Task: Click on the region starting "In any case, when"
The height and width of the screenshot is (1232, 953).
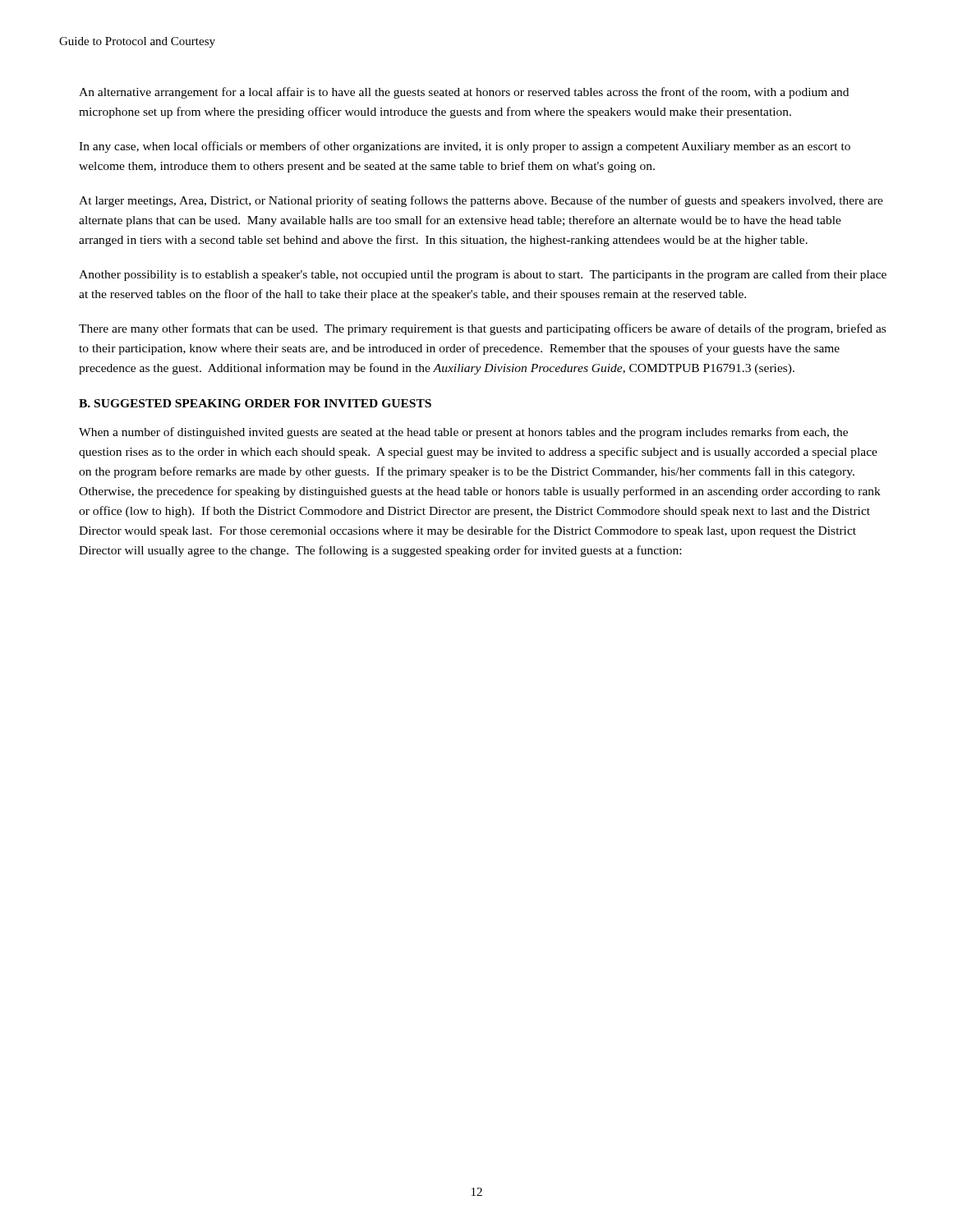Action: point(465,156)
